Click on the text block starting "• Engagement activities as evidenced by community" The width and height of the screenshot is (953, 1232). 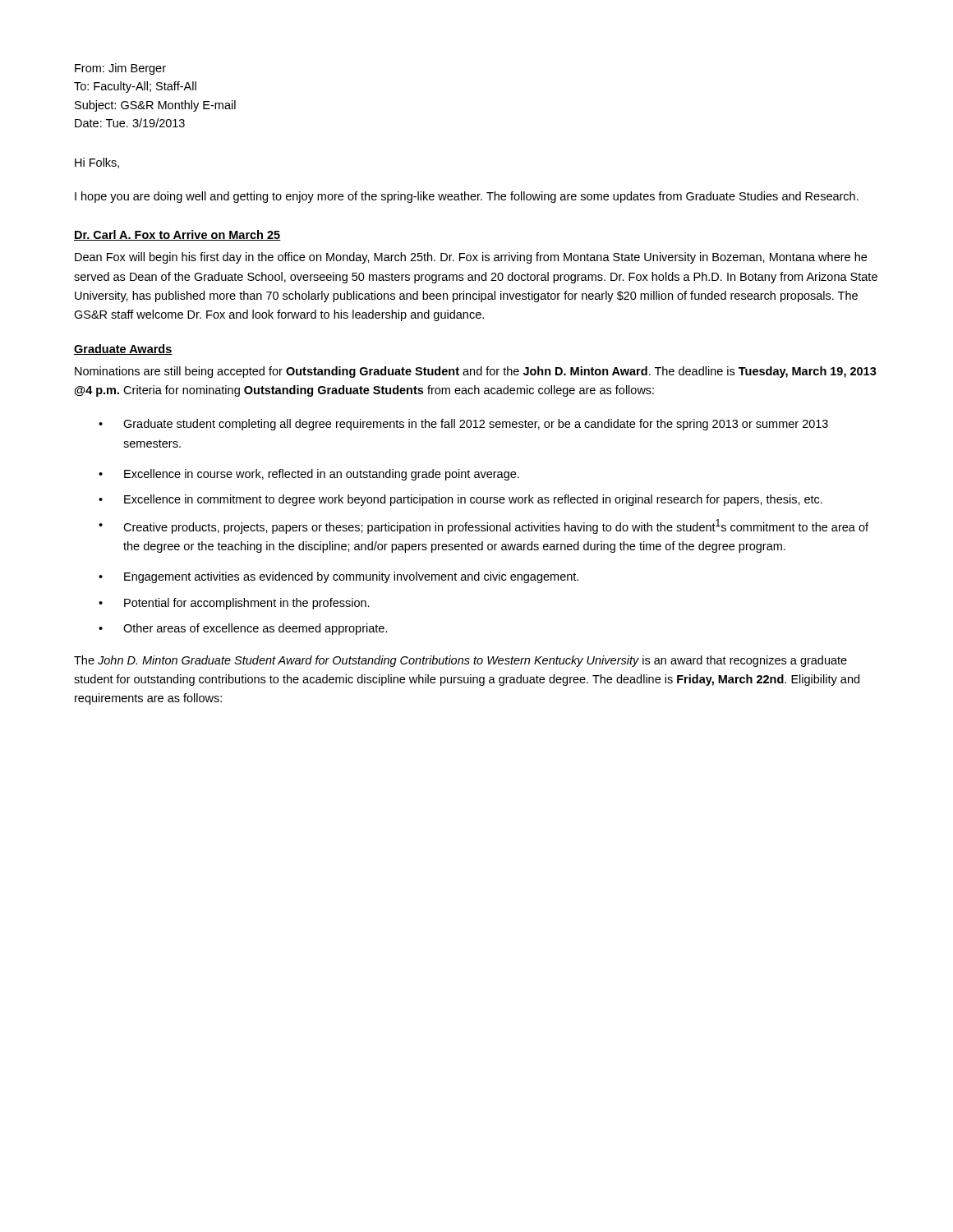[489, 577]
